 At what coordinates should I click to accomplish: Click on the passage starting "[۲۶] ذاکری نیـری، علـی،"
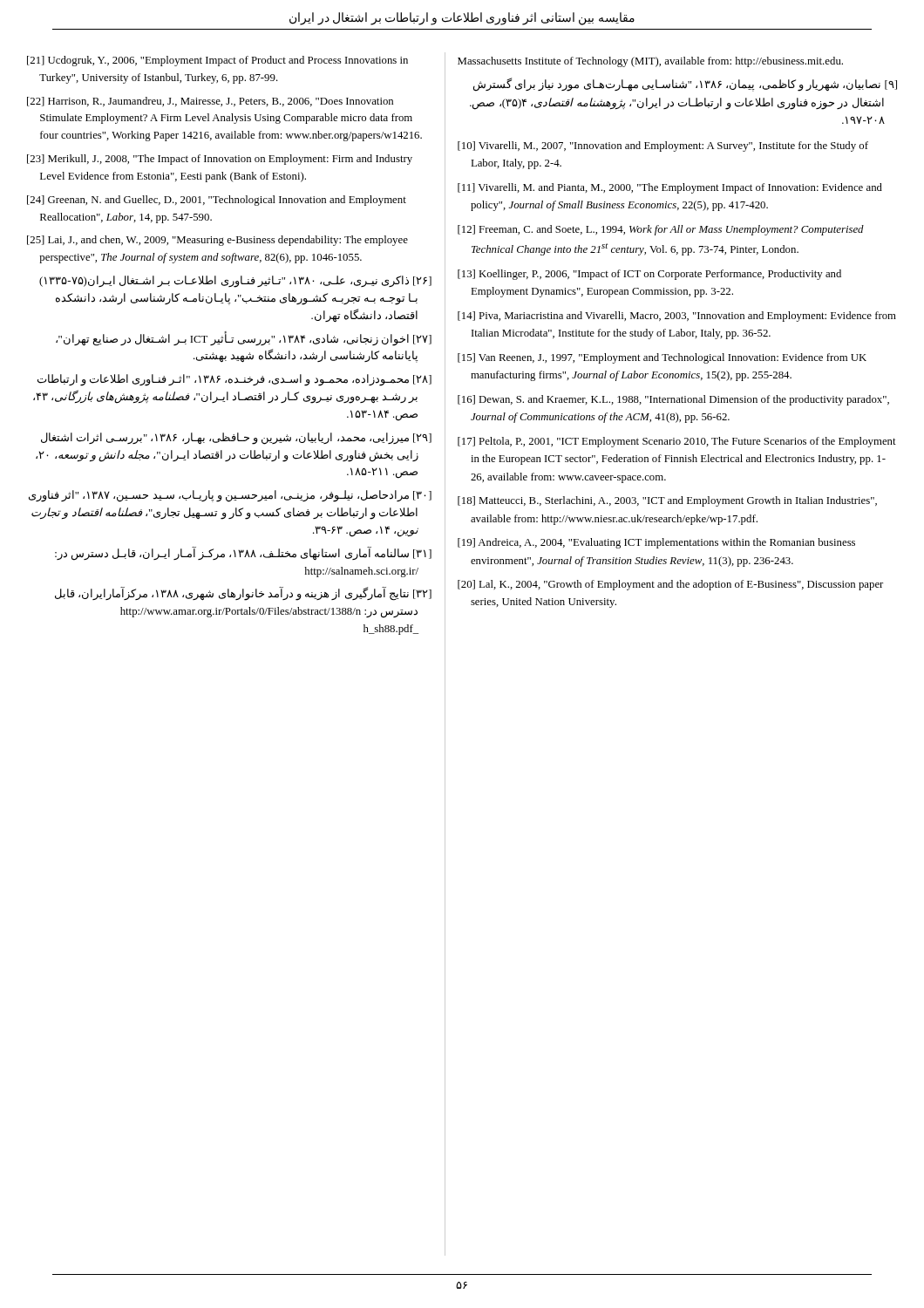click(236, 298)
